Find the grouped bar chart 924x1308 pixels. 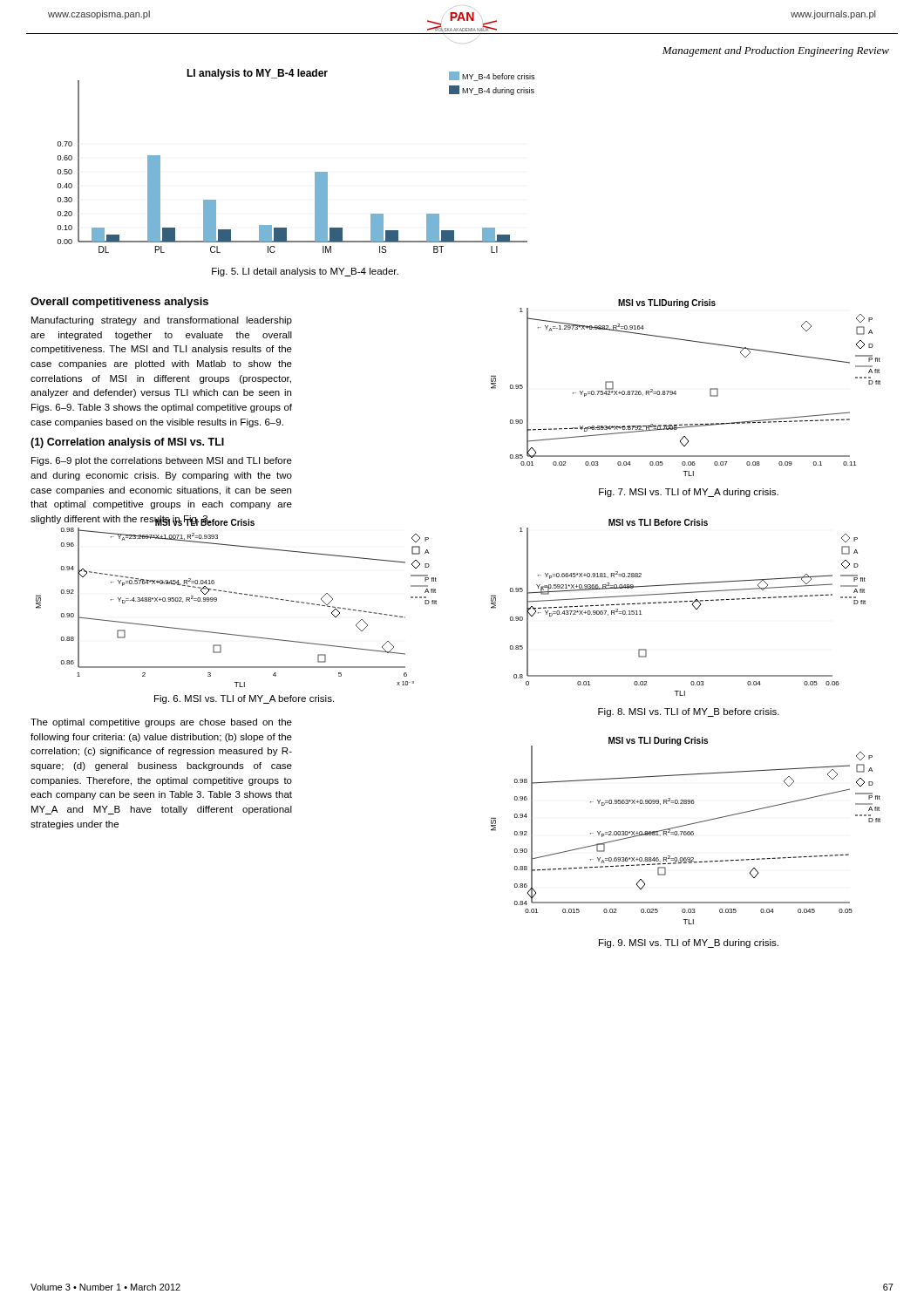click(305, 167)
